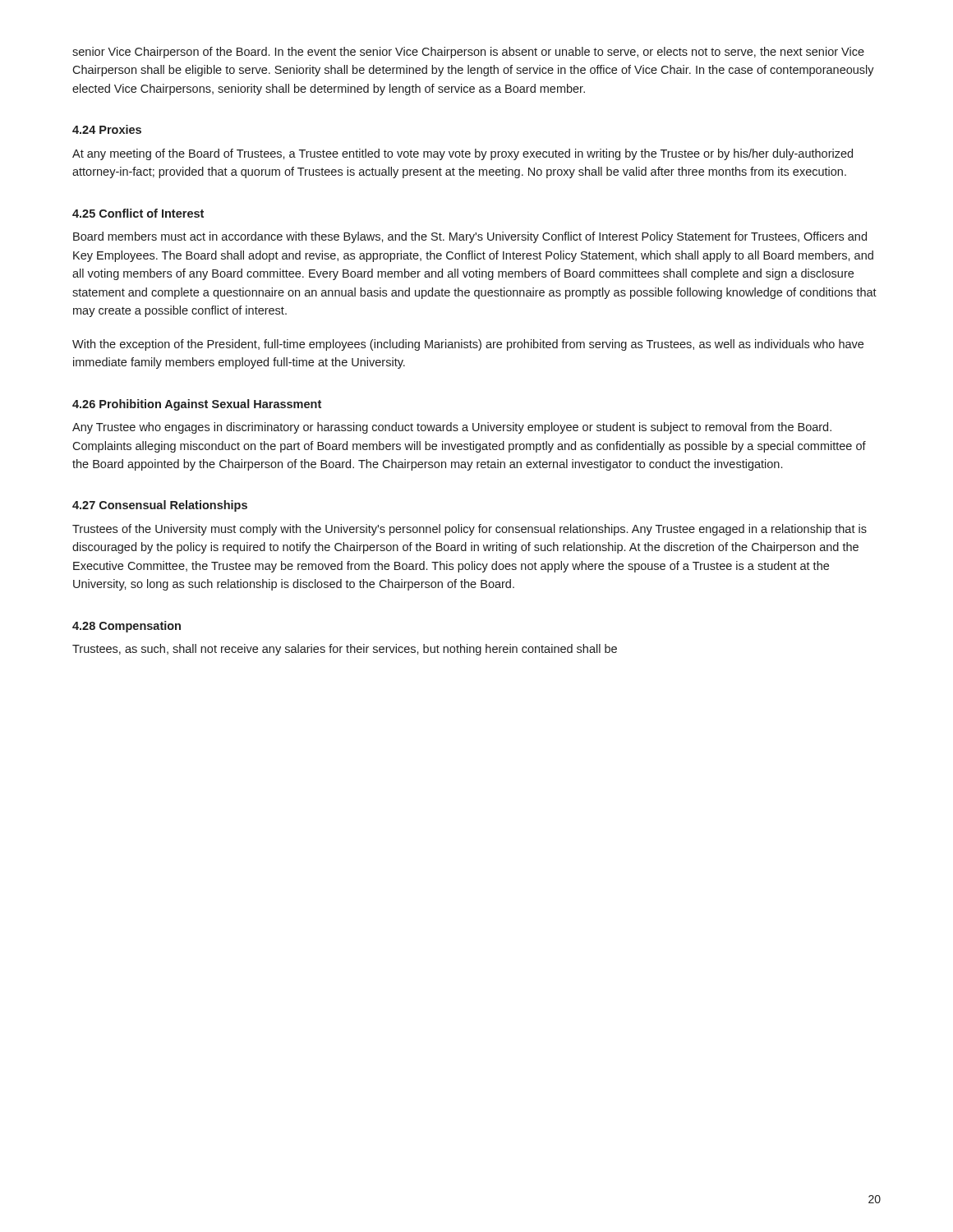Click on the text block that reads "Trustees of the University must comply"
Viewport: 953px width, 1232px height.
(x=476, y=557)
